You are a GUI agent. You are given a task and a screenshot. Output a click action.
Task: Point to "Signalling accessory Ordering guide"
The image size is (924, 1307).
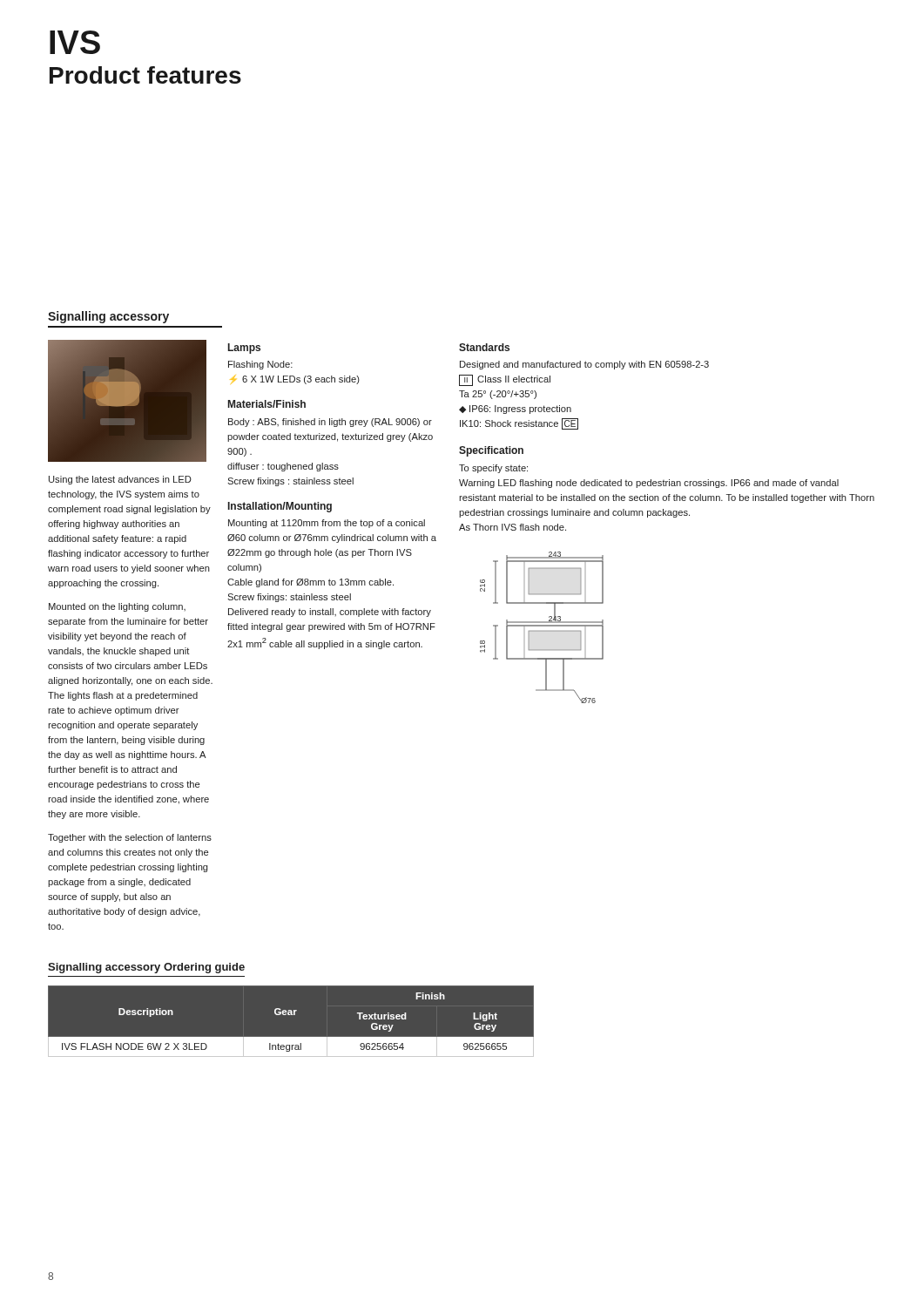pos(146,967)
